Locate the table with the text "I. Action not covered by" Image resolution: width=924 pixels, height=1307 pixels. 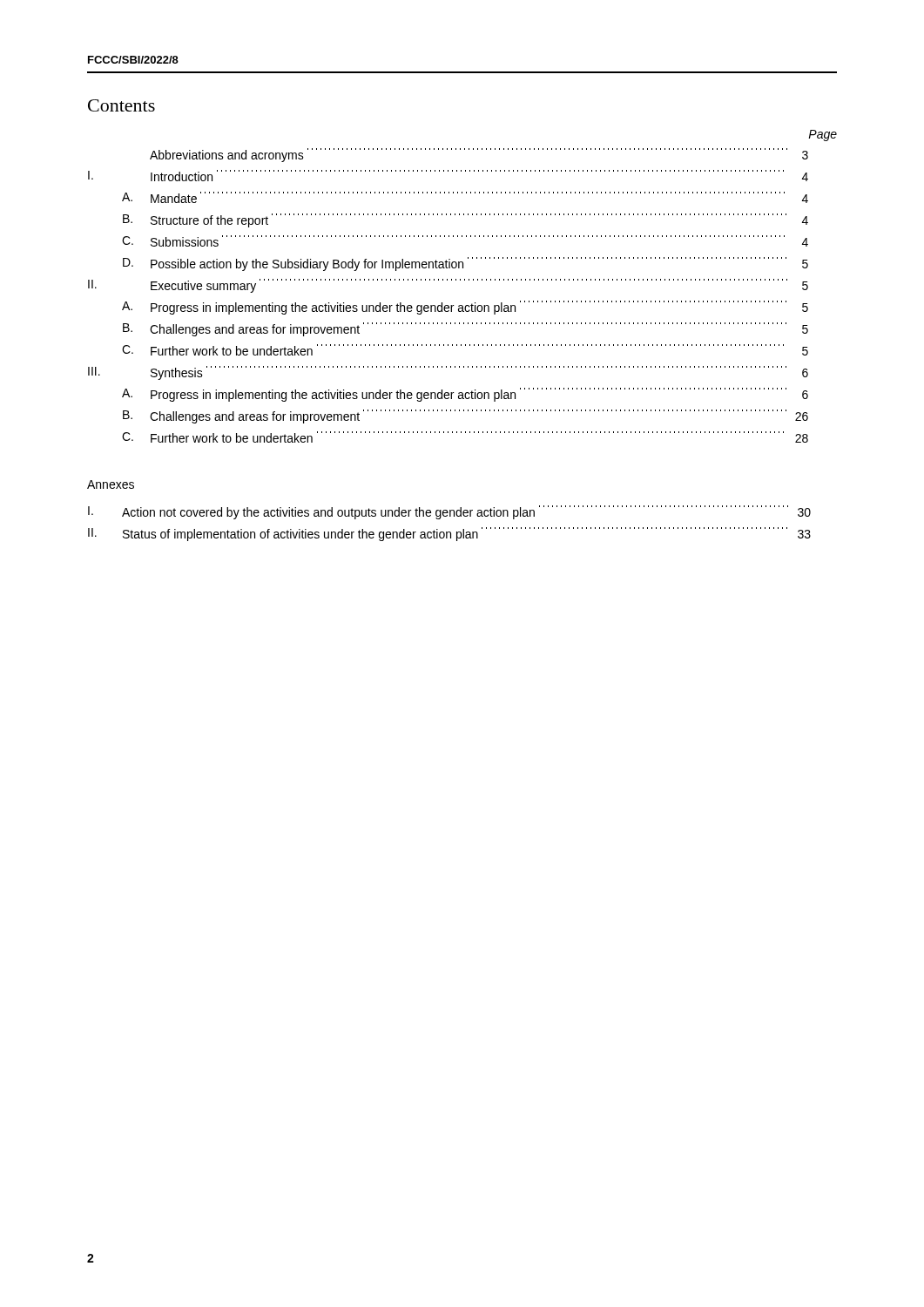(x=462, y=522)
